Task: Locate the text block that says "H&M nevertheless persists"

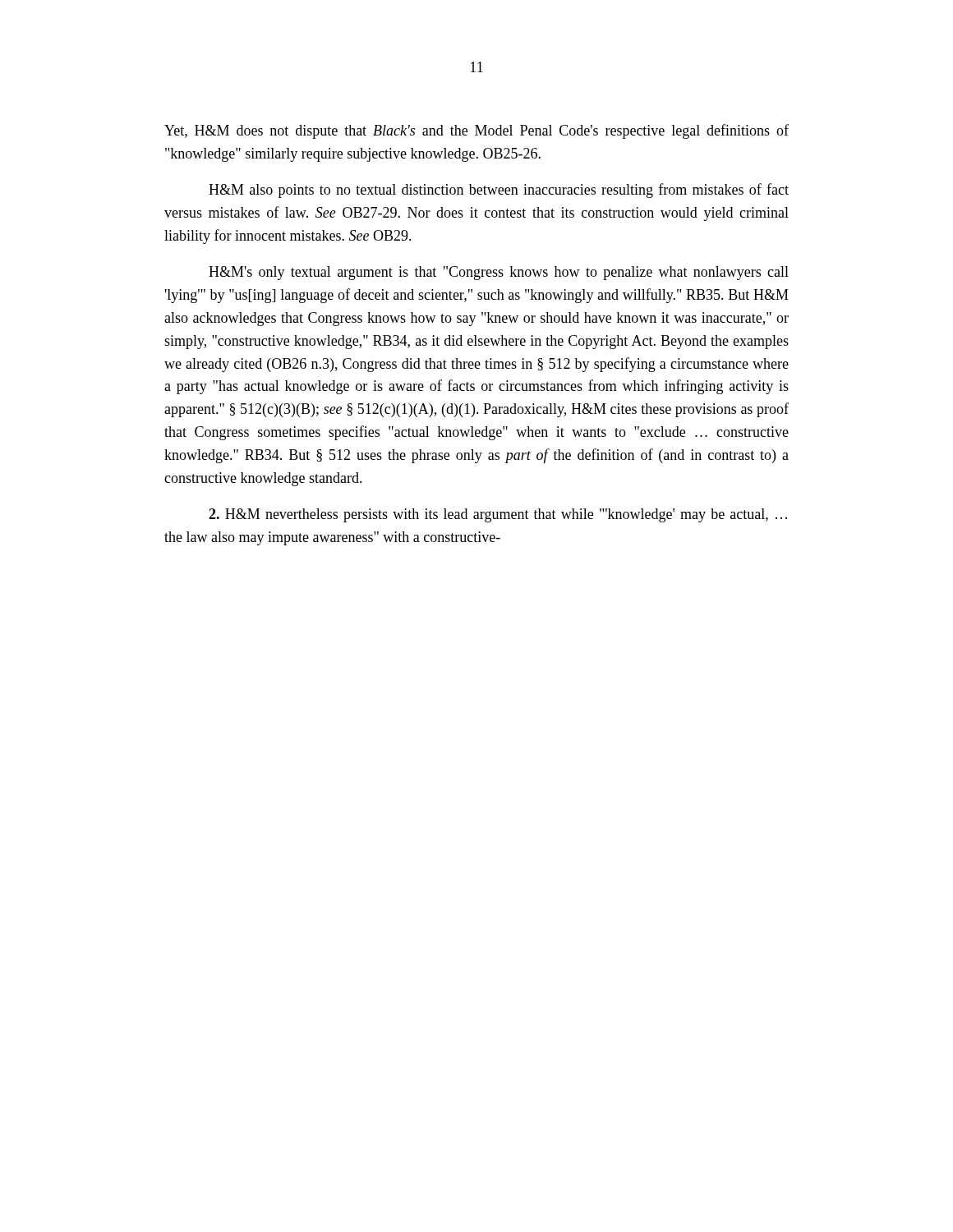Action: (x=476, y=526)
